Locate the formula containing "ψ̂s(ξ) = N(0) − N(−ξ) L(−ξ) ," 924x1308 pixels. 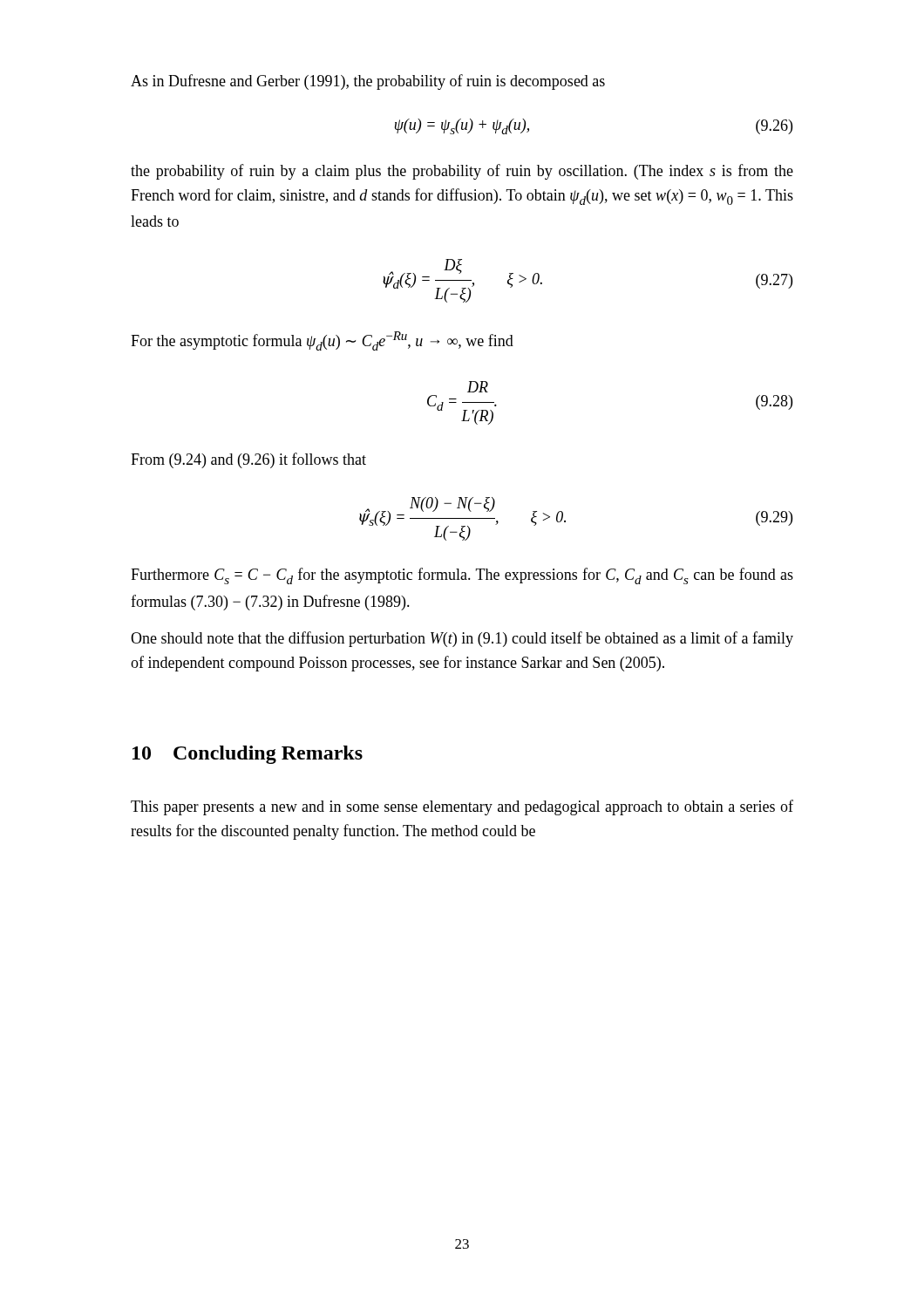coord(462,518)
